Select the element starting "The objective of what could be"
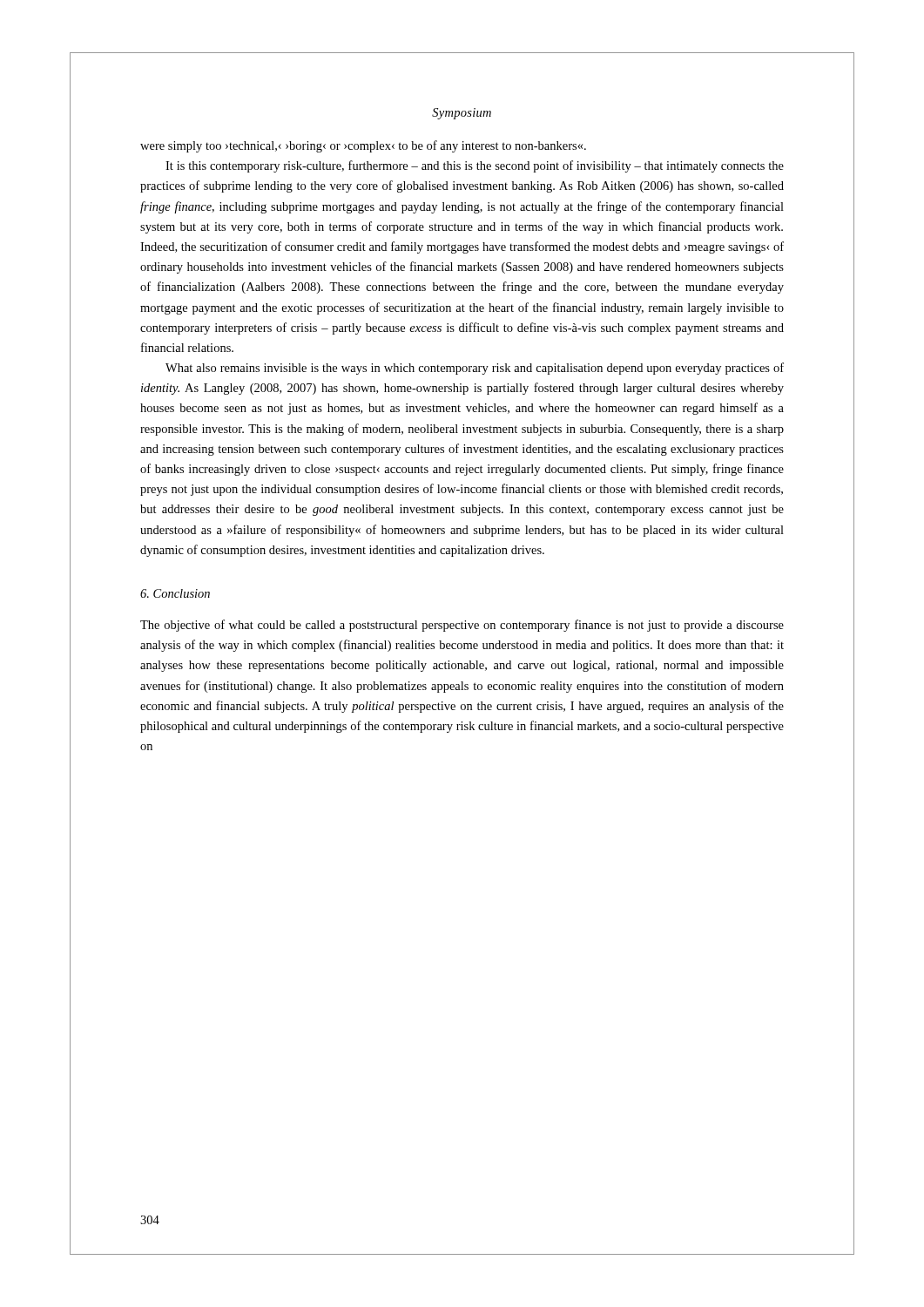The image size is (924, 1307). click(x=462, y=685)
